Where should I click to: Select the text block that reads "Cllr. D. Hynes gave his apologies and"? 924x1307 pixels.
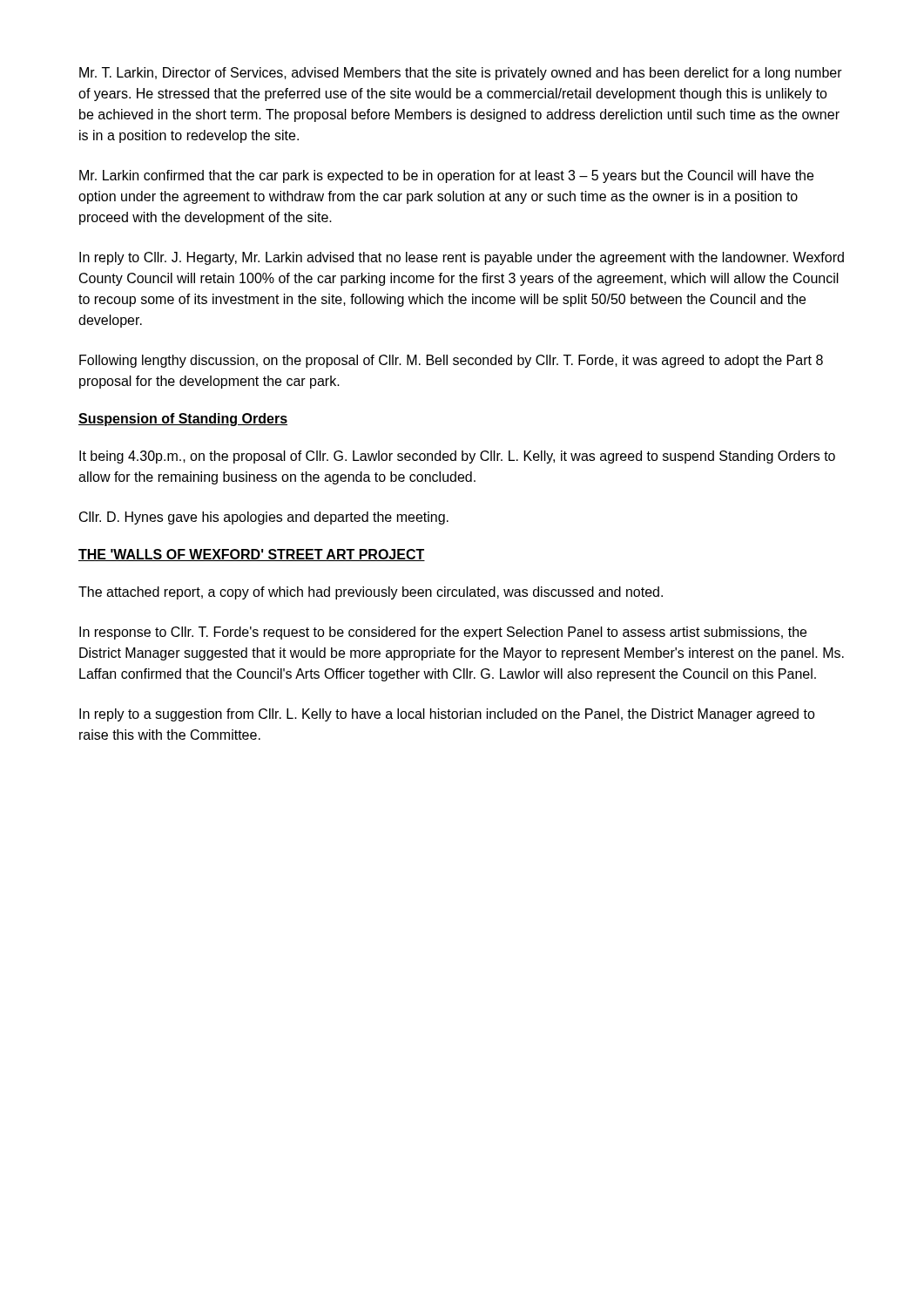264,517
